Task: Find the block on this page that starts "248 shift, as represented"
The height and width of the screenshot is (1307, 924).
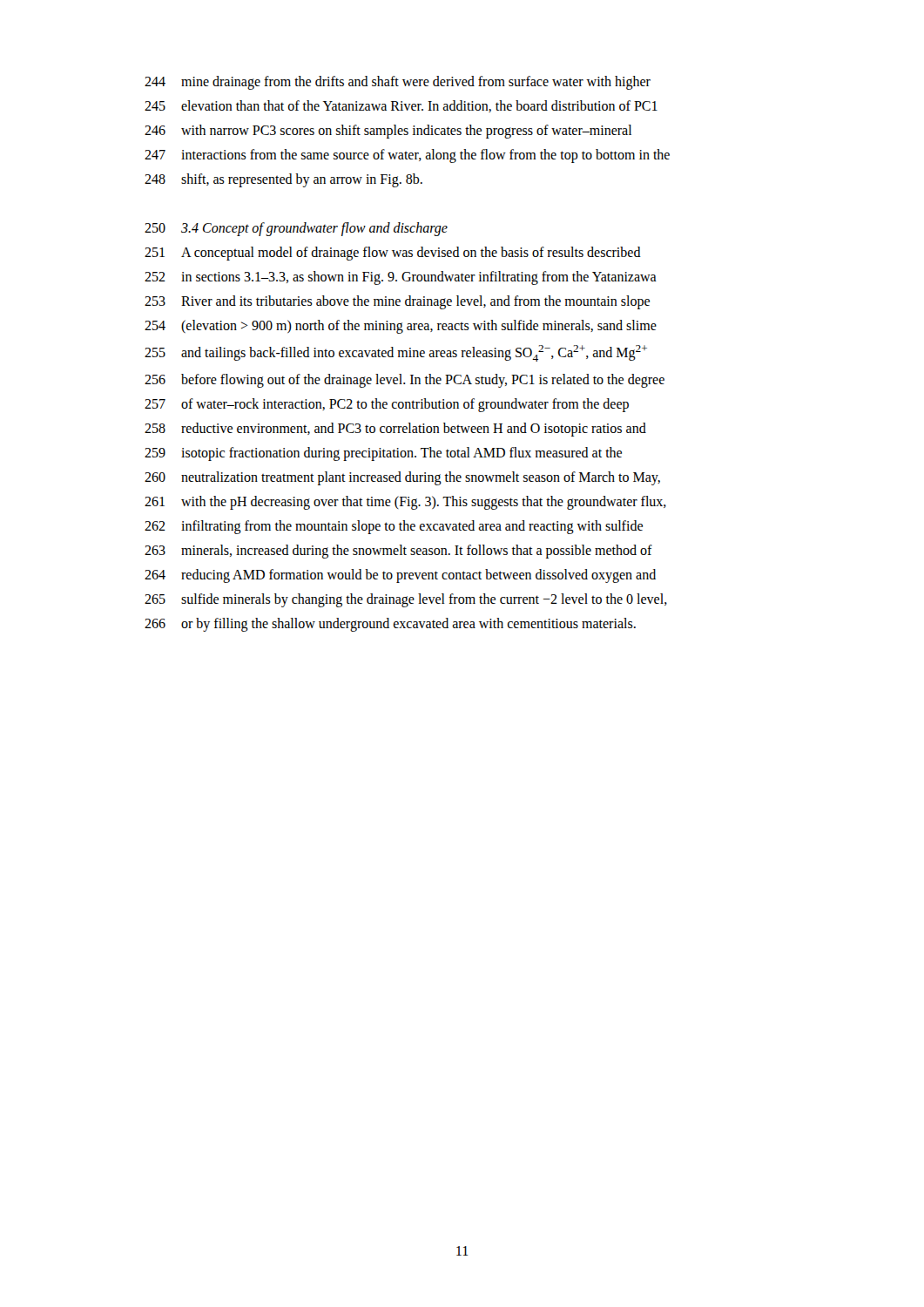Action: click(x=283, y=180)
